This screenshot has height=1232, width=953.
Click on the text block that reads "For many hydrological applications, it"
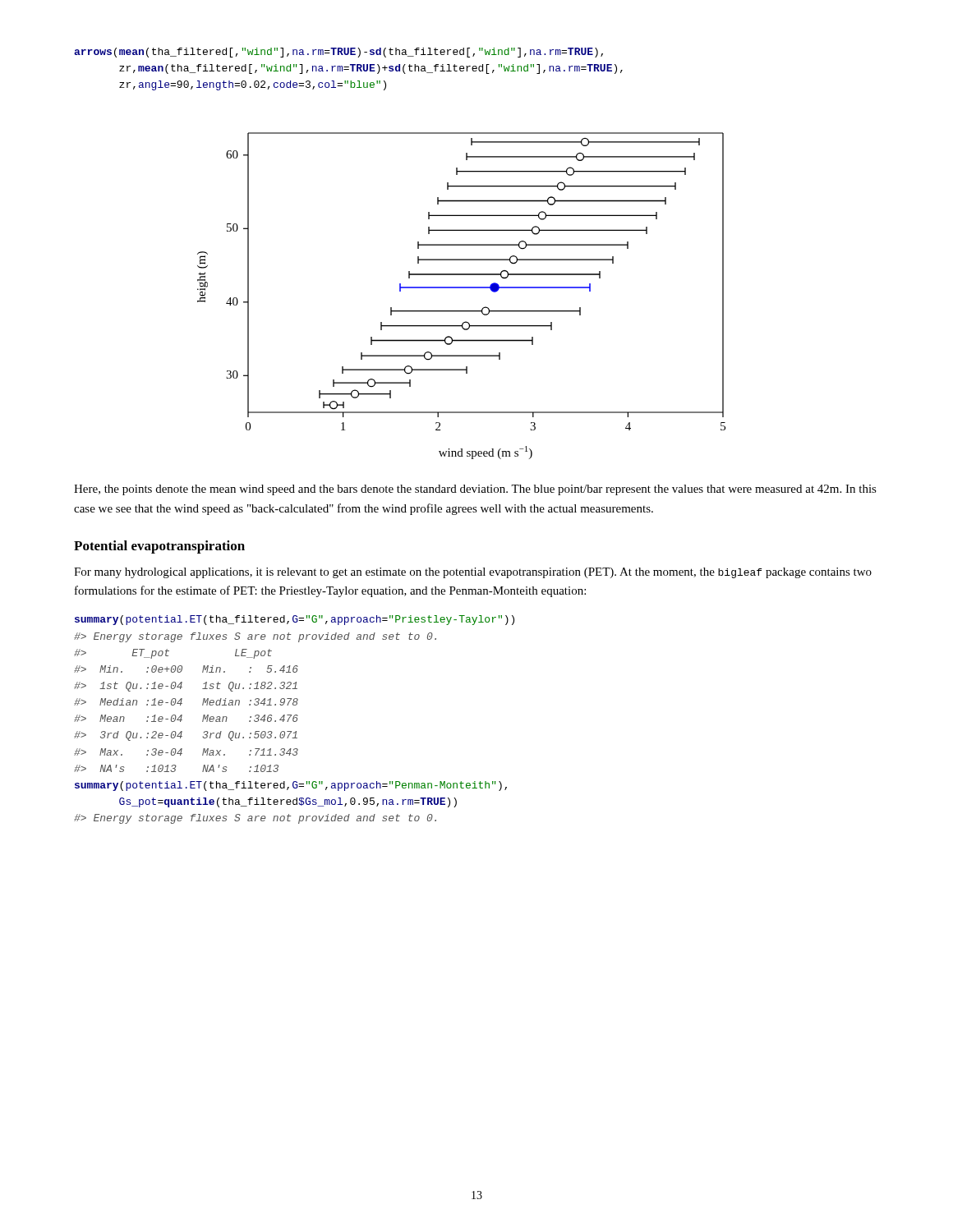click(473, 581)
